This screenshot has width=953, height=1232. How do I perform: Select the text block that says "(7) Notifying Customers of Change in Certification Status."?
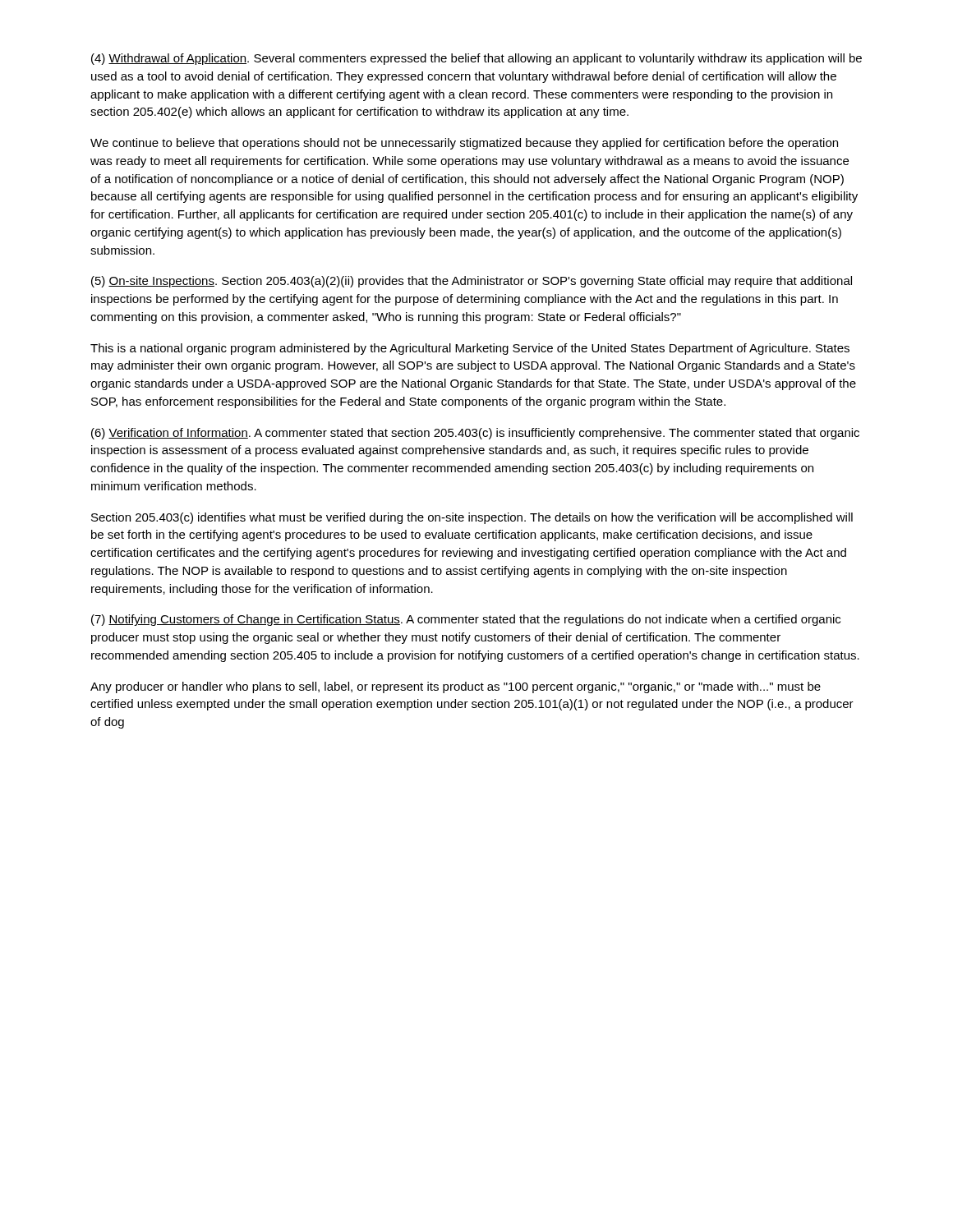coord(475,637)
